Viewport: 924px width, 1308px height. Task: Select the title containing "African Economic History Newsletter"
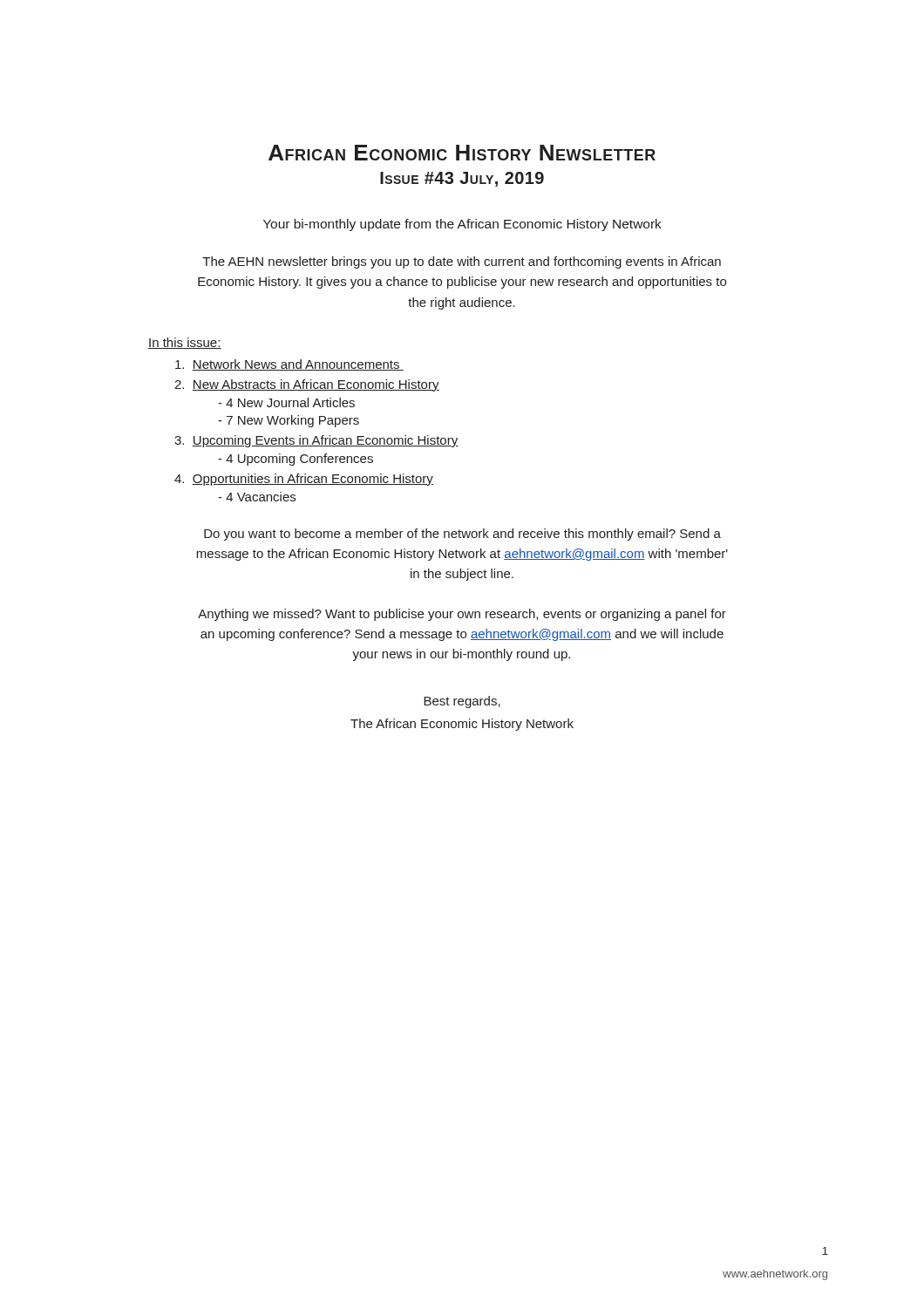[462, 164]
